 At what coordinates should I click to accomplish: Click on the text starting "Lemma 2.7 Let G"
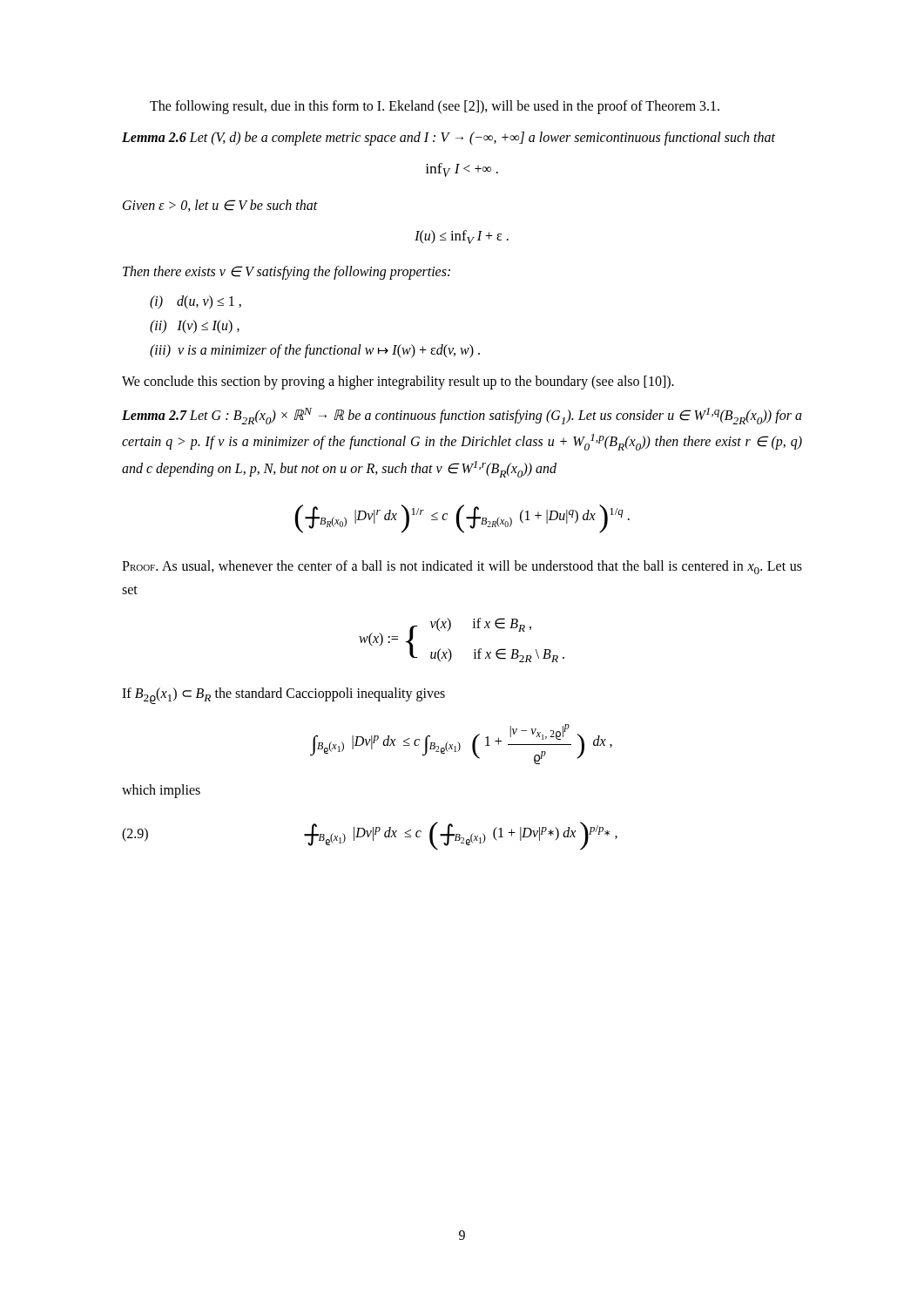click(462, 442)
